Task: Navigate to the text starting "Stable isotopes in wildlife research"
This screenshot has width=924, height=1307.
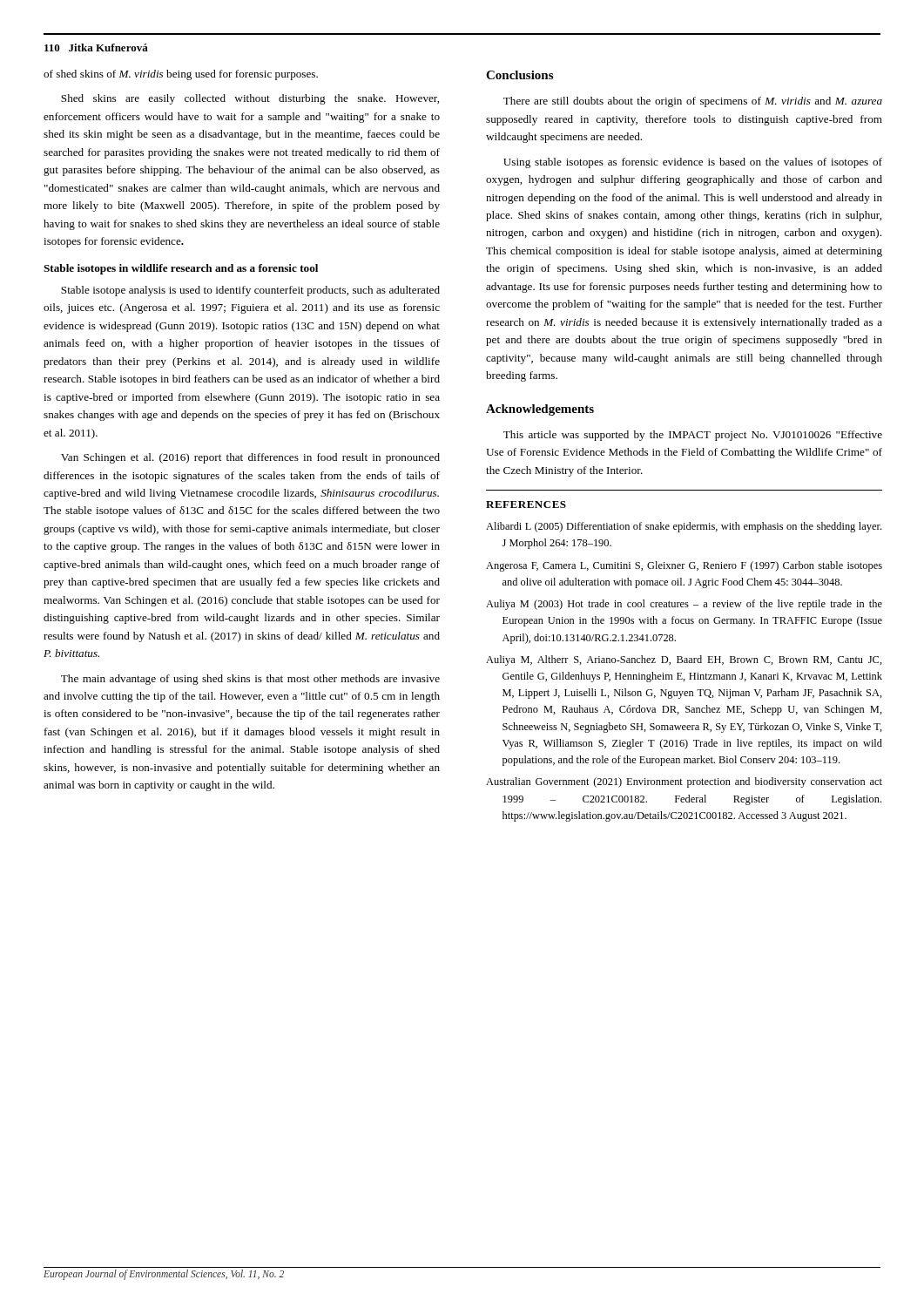Action: (x=181, y=268)
